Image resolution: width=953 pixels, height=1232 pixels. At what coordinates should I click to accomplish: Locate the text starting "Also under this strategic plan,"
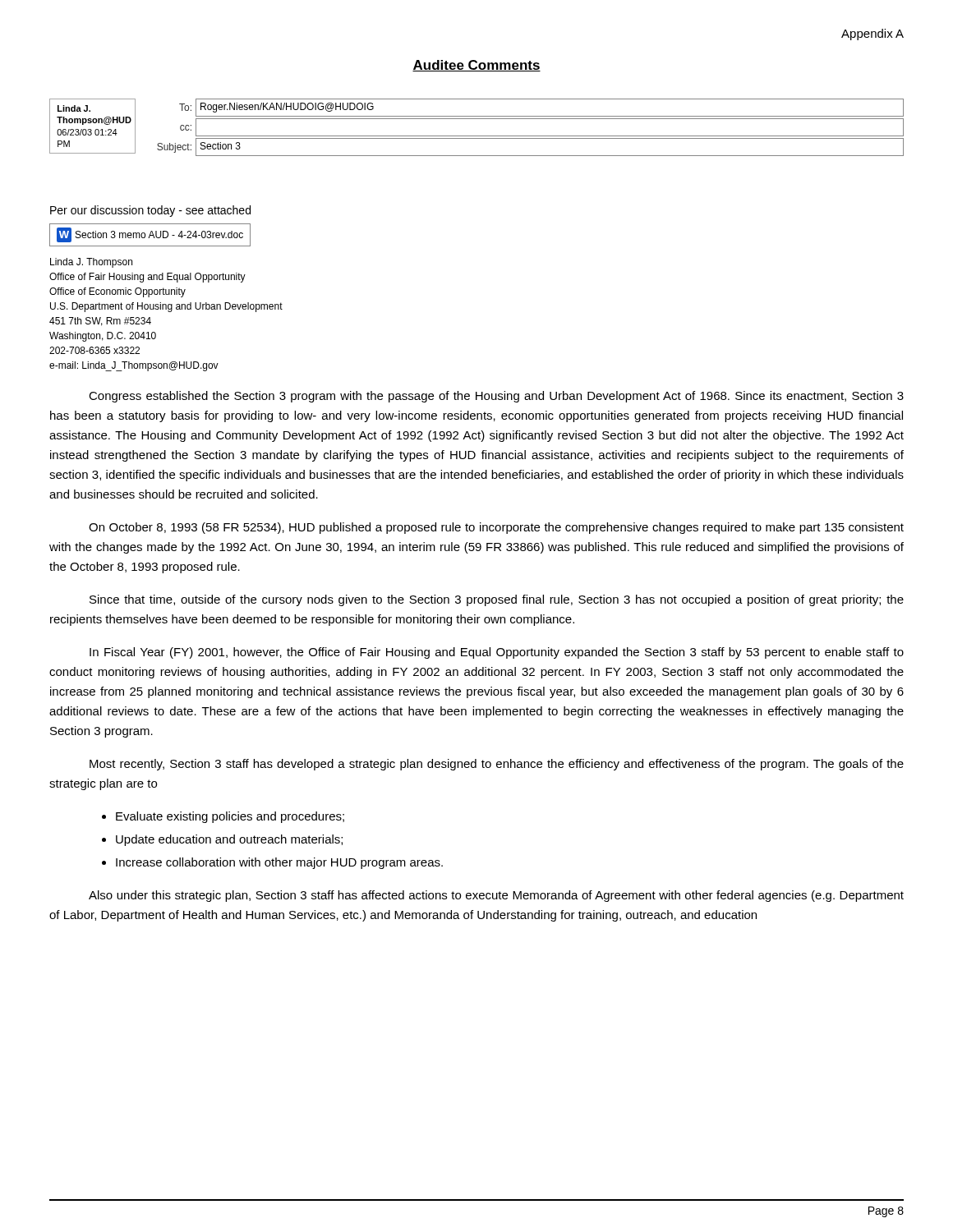[476, 905]
